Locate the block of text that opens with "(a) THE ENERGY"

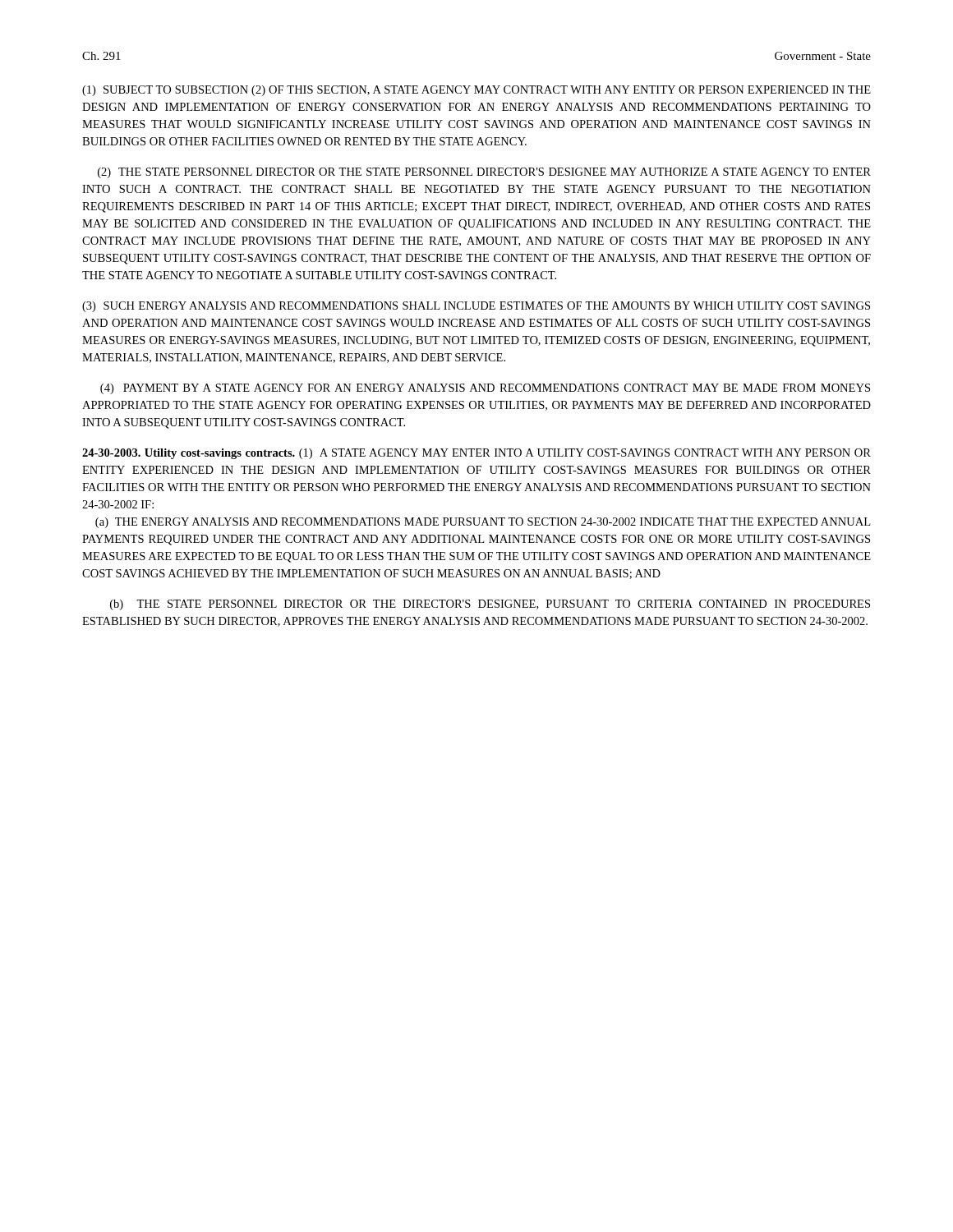coord(476,548)
